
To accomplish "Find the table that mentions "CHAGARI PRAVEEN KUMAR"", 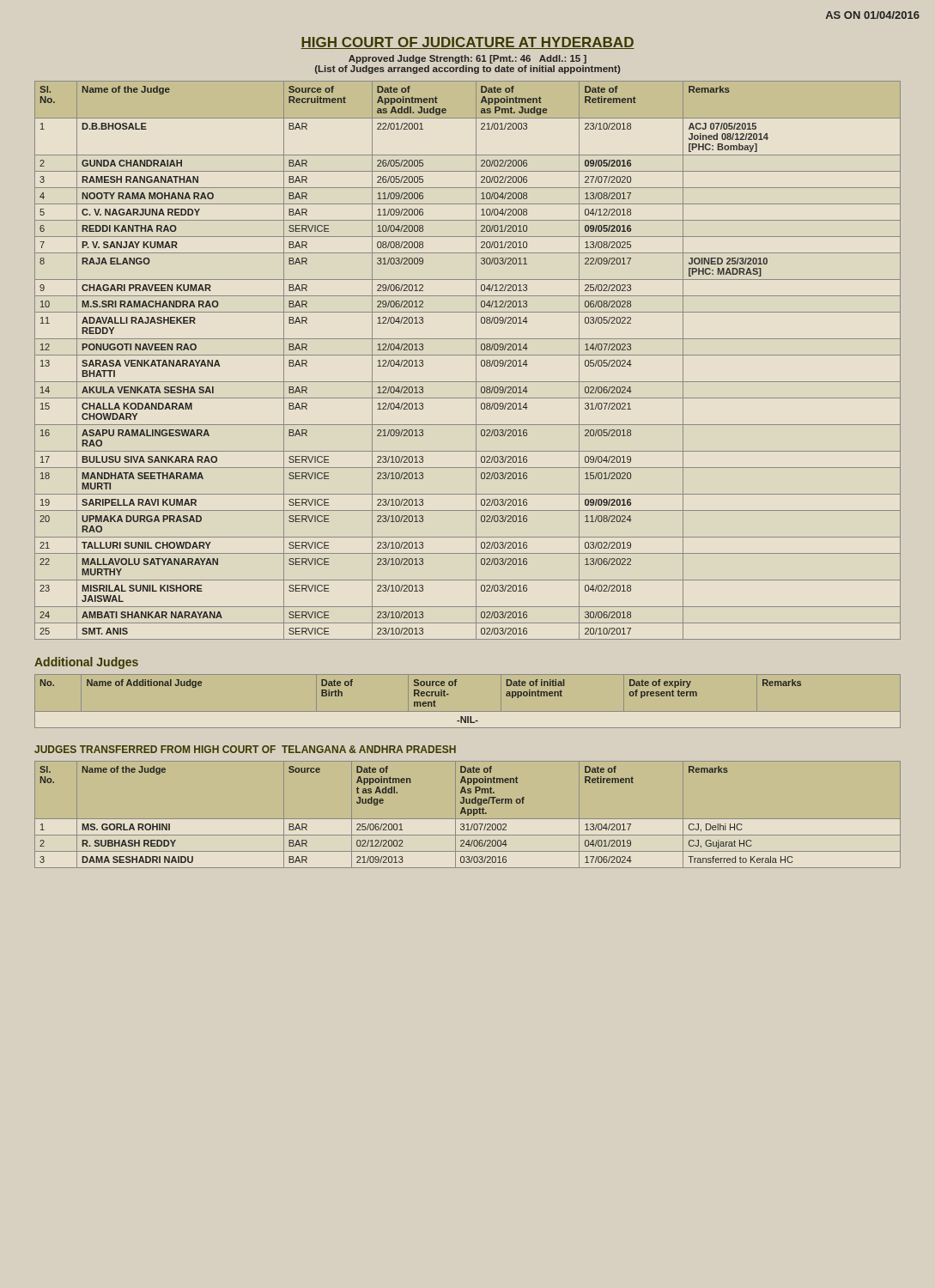I will click(x=468, y=360).
